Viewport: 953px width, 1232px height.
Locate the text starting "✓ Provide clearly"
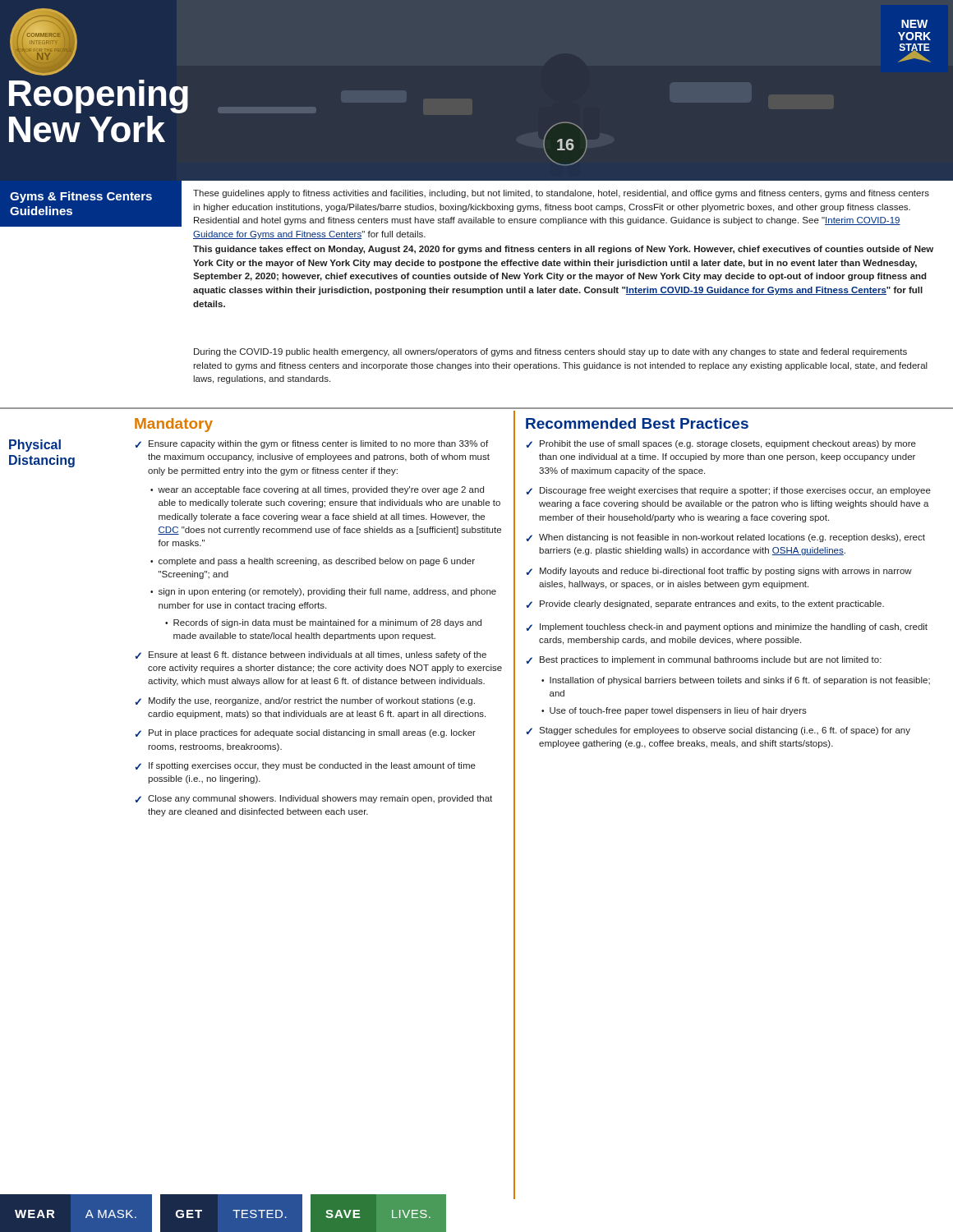tap(705, 605)
